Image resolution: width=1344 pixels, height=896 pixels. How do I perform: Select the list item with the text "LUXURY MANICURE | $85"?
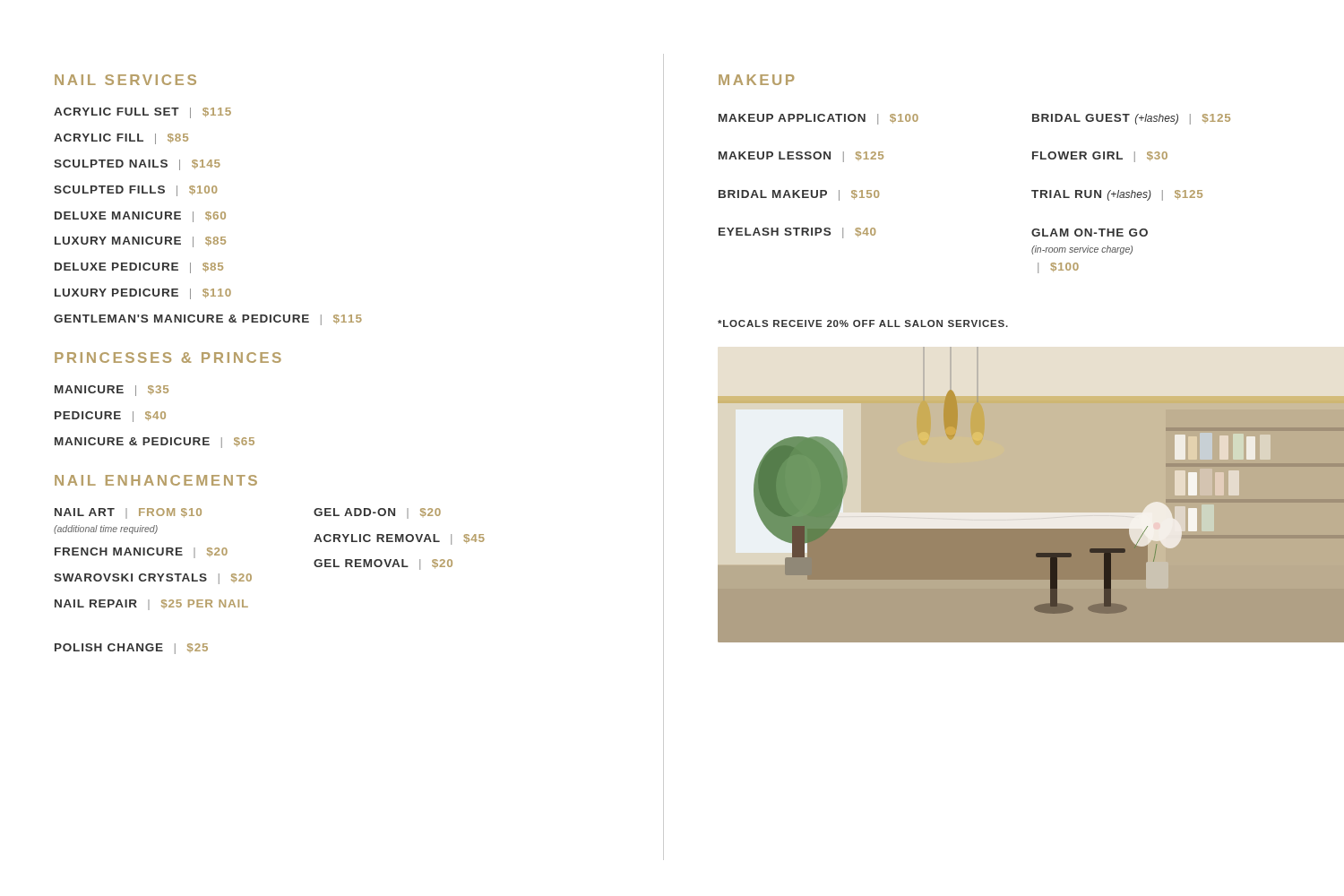tap(141, 241)
